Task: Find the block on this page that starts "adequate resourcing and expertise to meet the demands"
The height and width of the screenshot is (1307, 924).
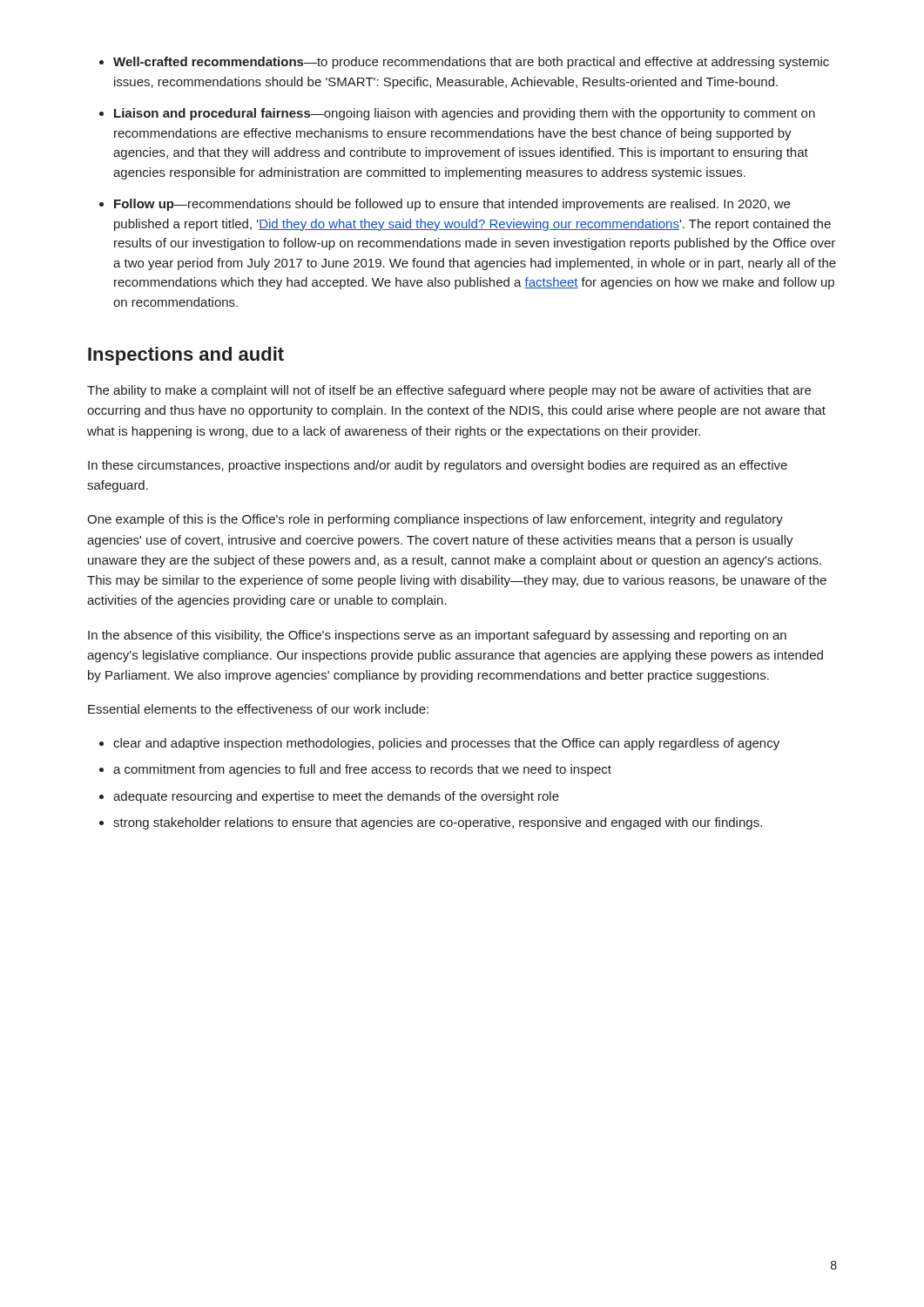Action: pos(336,796)
